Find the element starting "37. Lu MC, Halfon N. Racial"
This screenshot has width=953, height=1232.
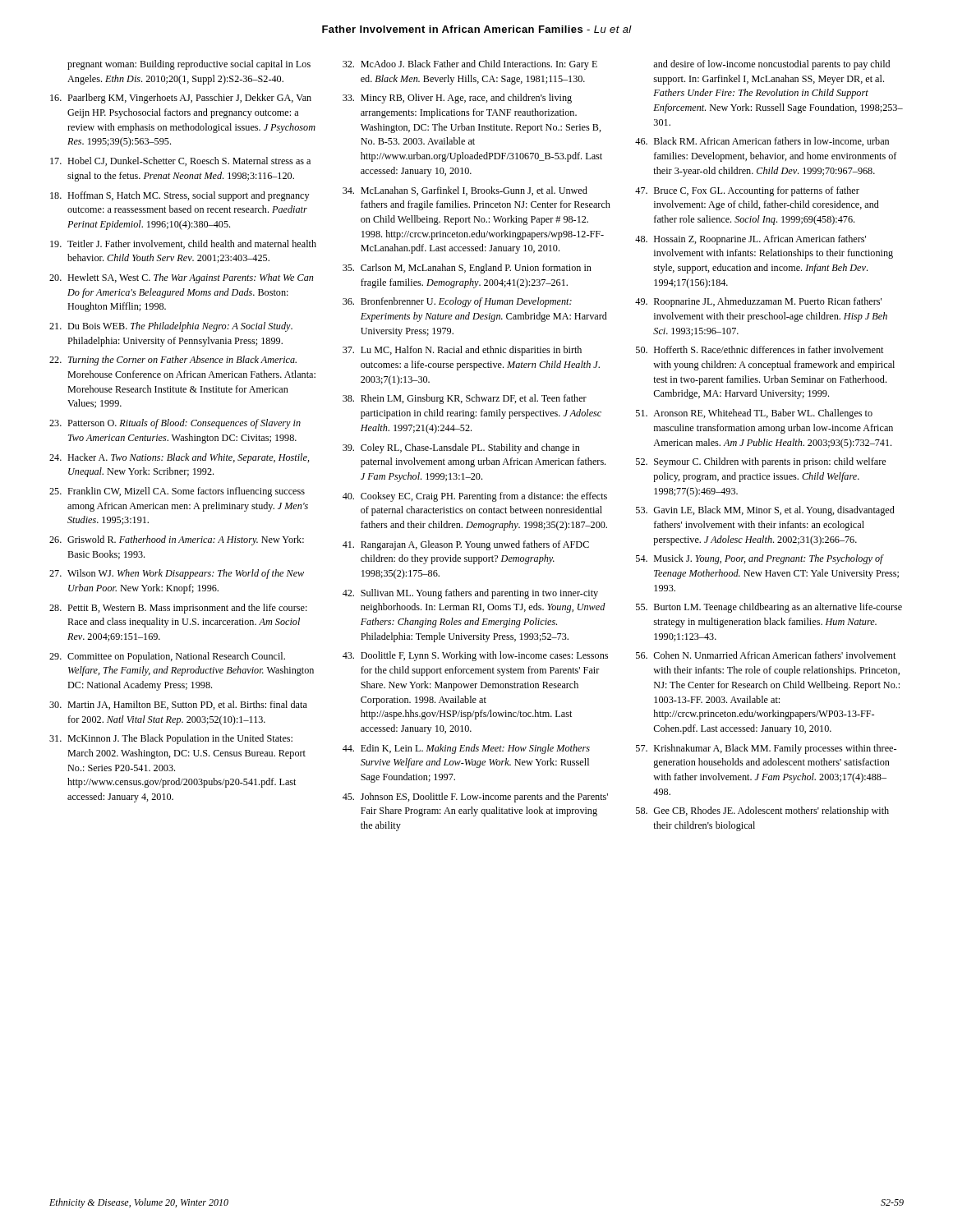pos(476,365)
